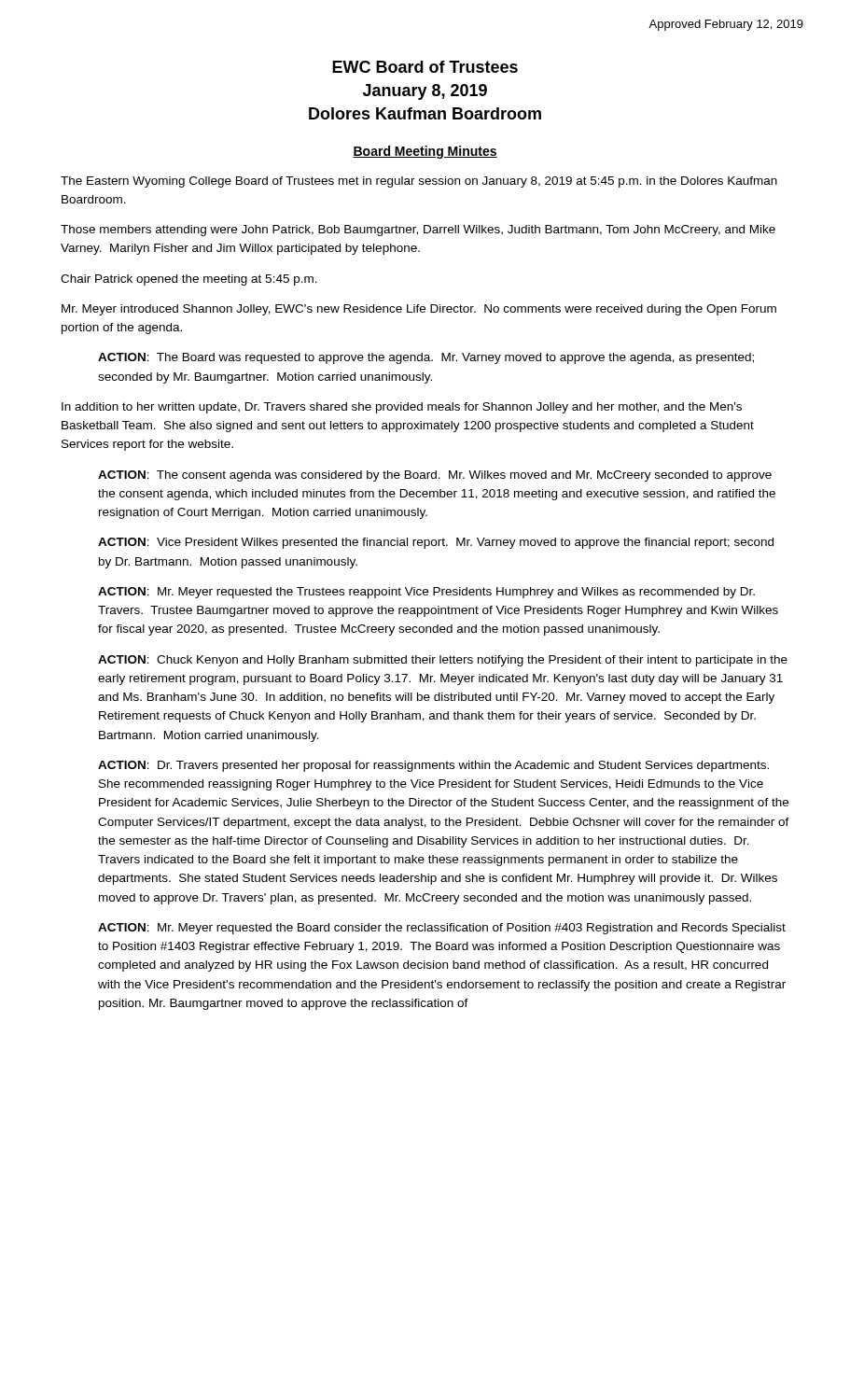The image size is (850, 1400).
Task: Where is the passage that starts "ACTION: The Board was requested to"?
Action: tap(426, 367)
